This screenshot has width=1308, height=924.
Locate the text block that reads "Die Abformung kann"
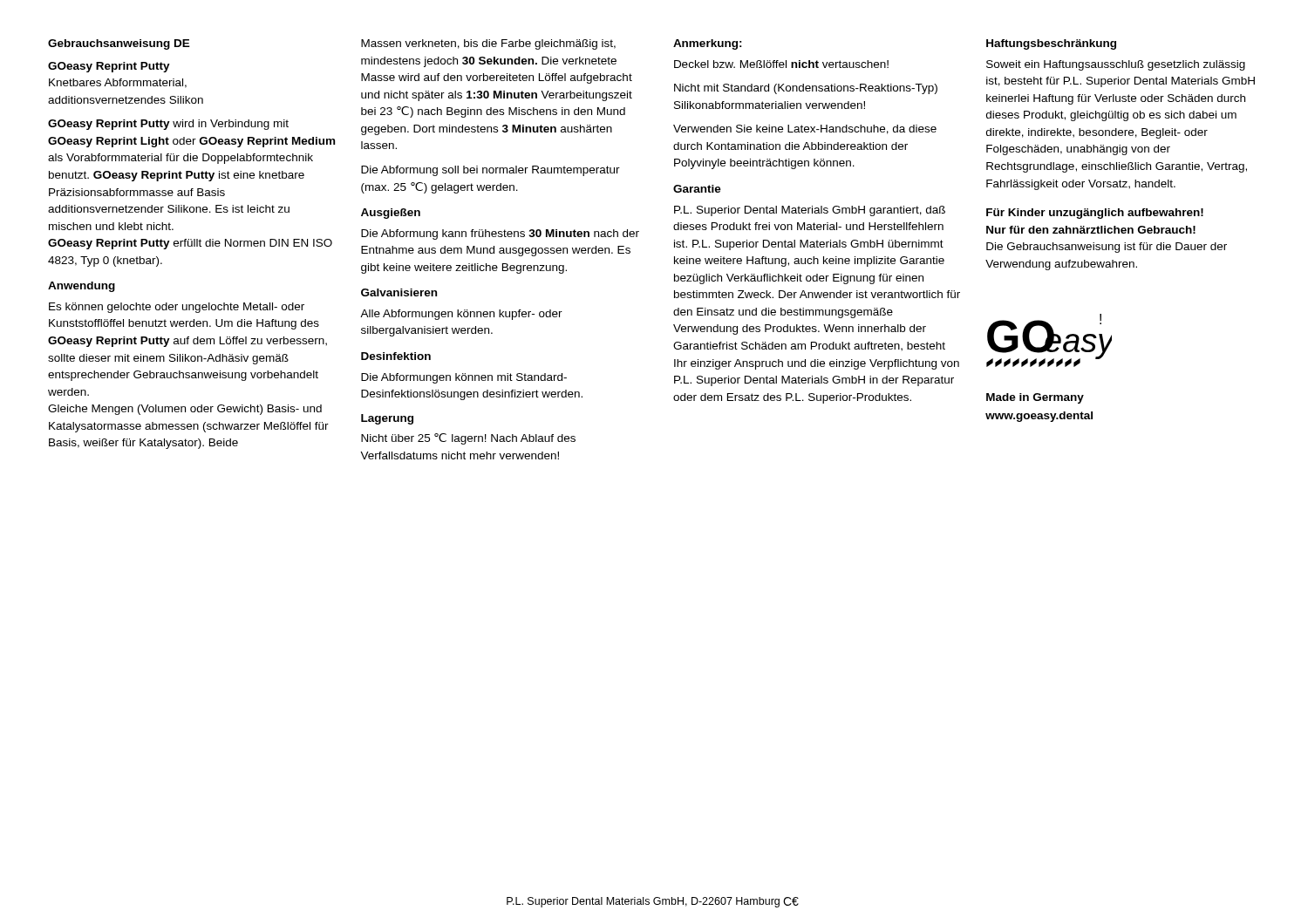tap(505, 250)
